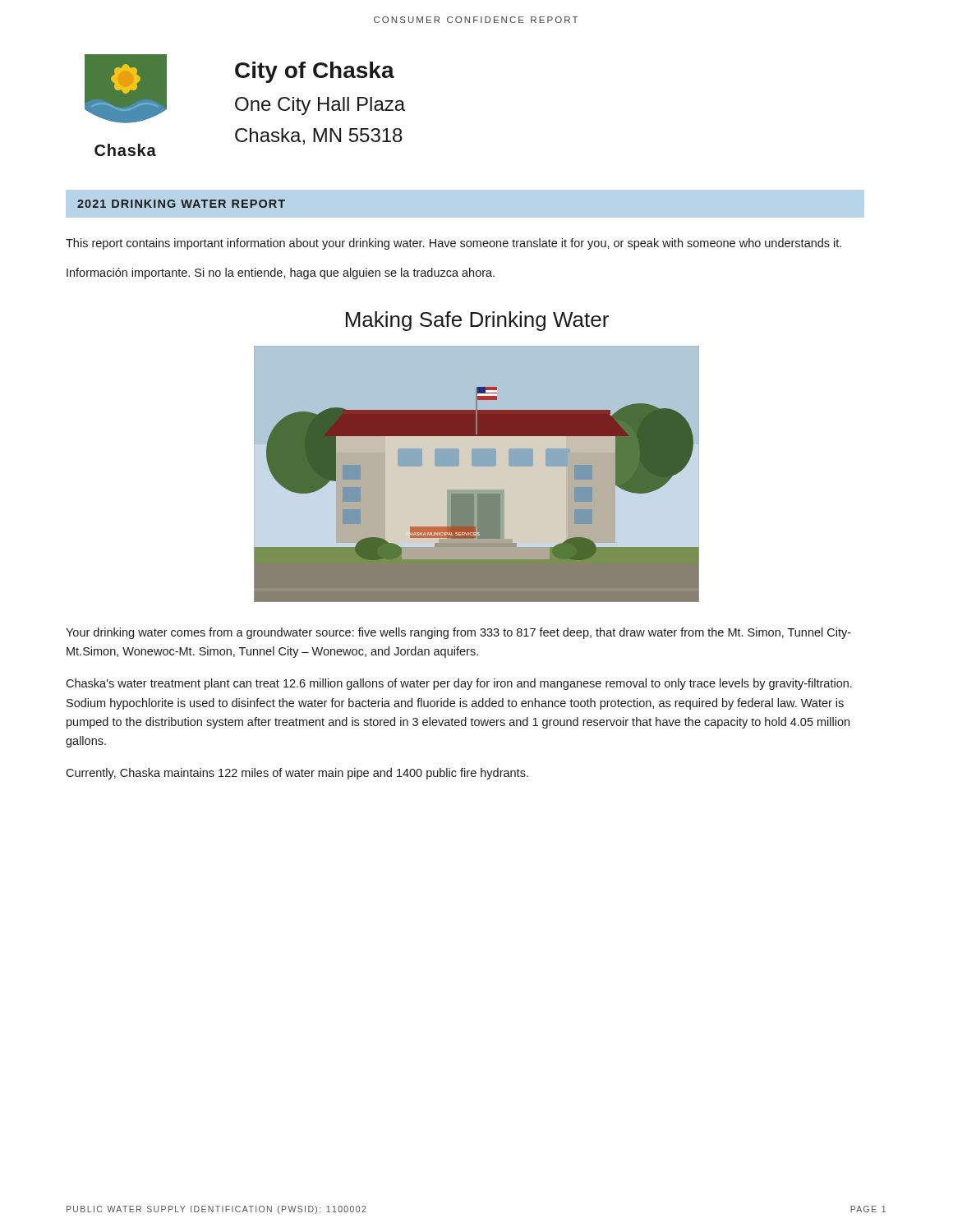
Task: Find the title on this page that starts "City of Chaska"
Action: [x=320, y=104]
